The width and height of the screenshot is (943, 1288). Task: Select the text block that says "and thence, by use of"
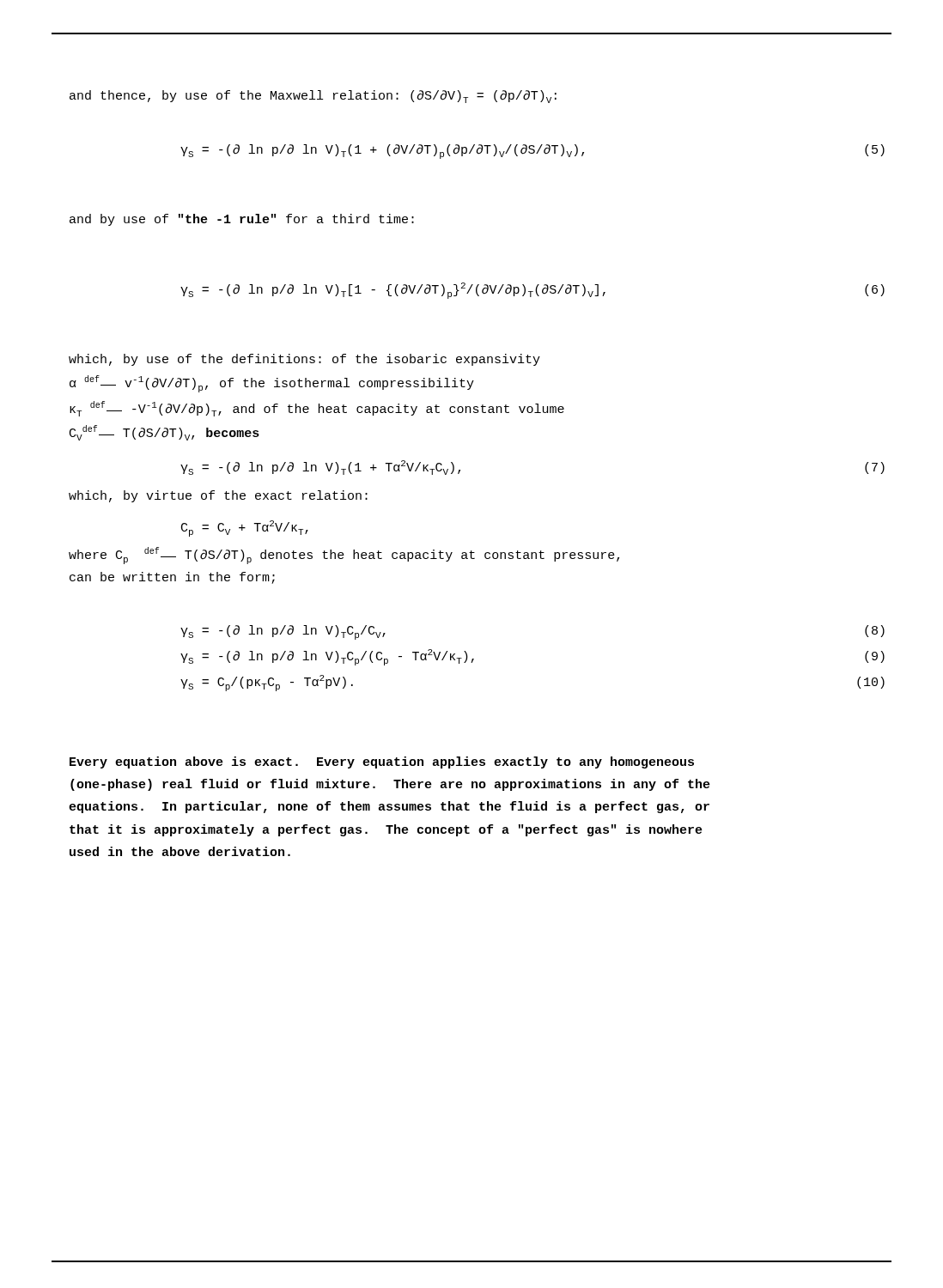coord(314,97)
